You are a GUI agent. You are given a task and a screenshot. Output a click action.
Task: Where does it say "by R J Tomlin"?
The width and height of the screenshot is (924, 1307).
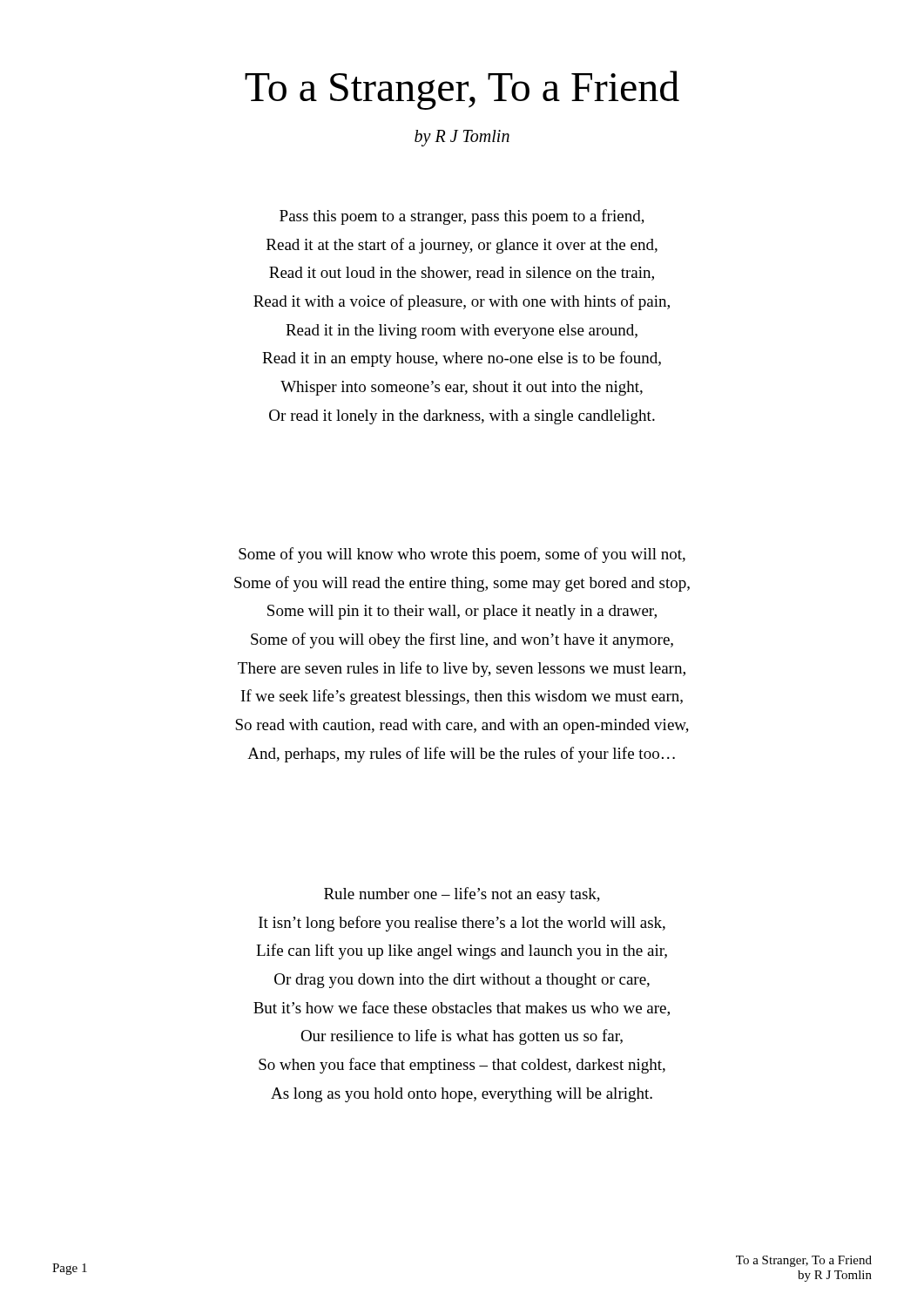click(462, 136)
